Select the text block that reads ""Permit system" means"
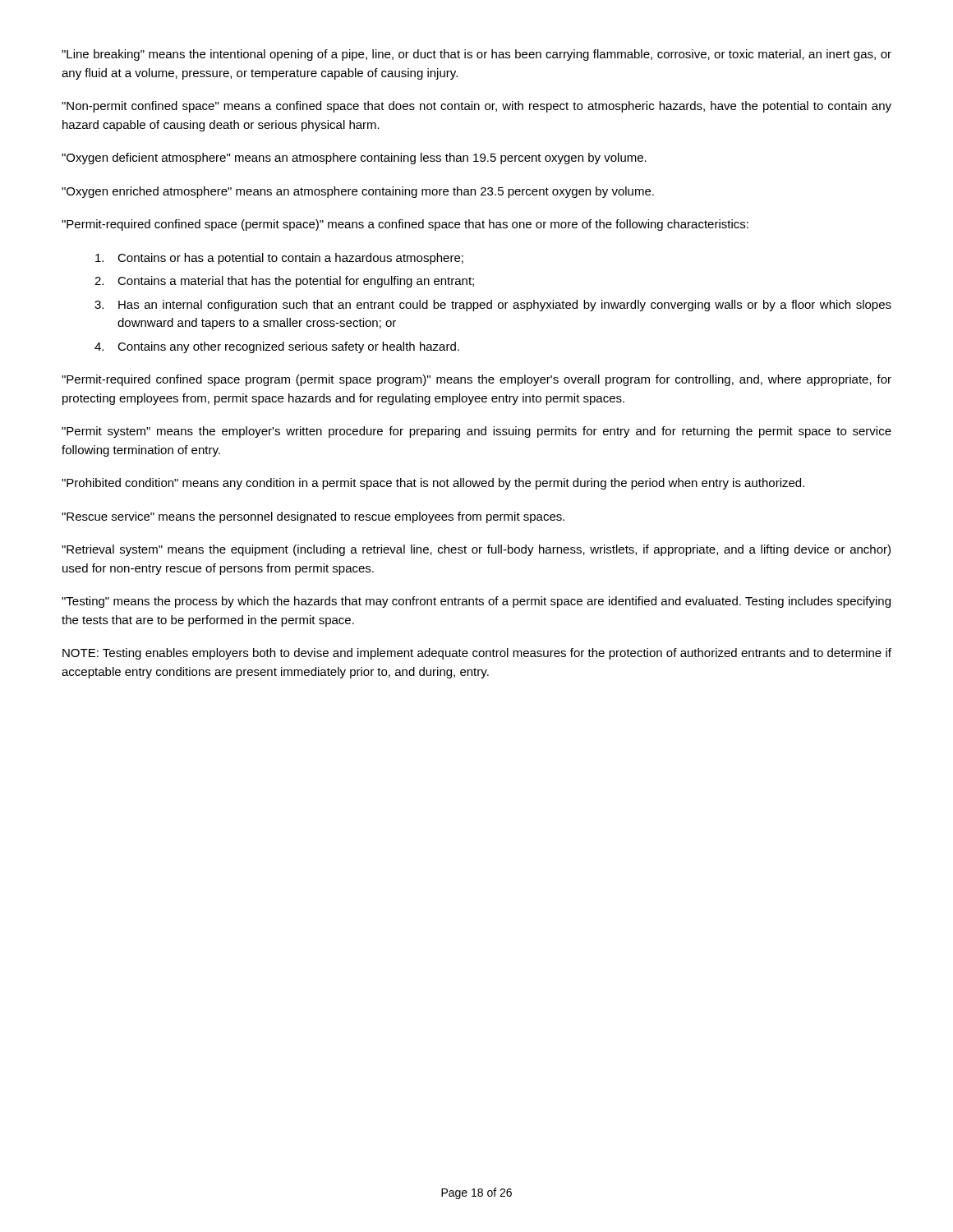The image size is (953, 1232). point(476,440)
